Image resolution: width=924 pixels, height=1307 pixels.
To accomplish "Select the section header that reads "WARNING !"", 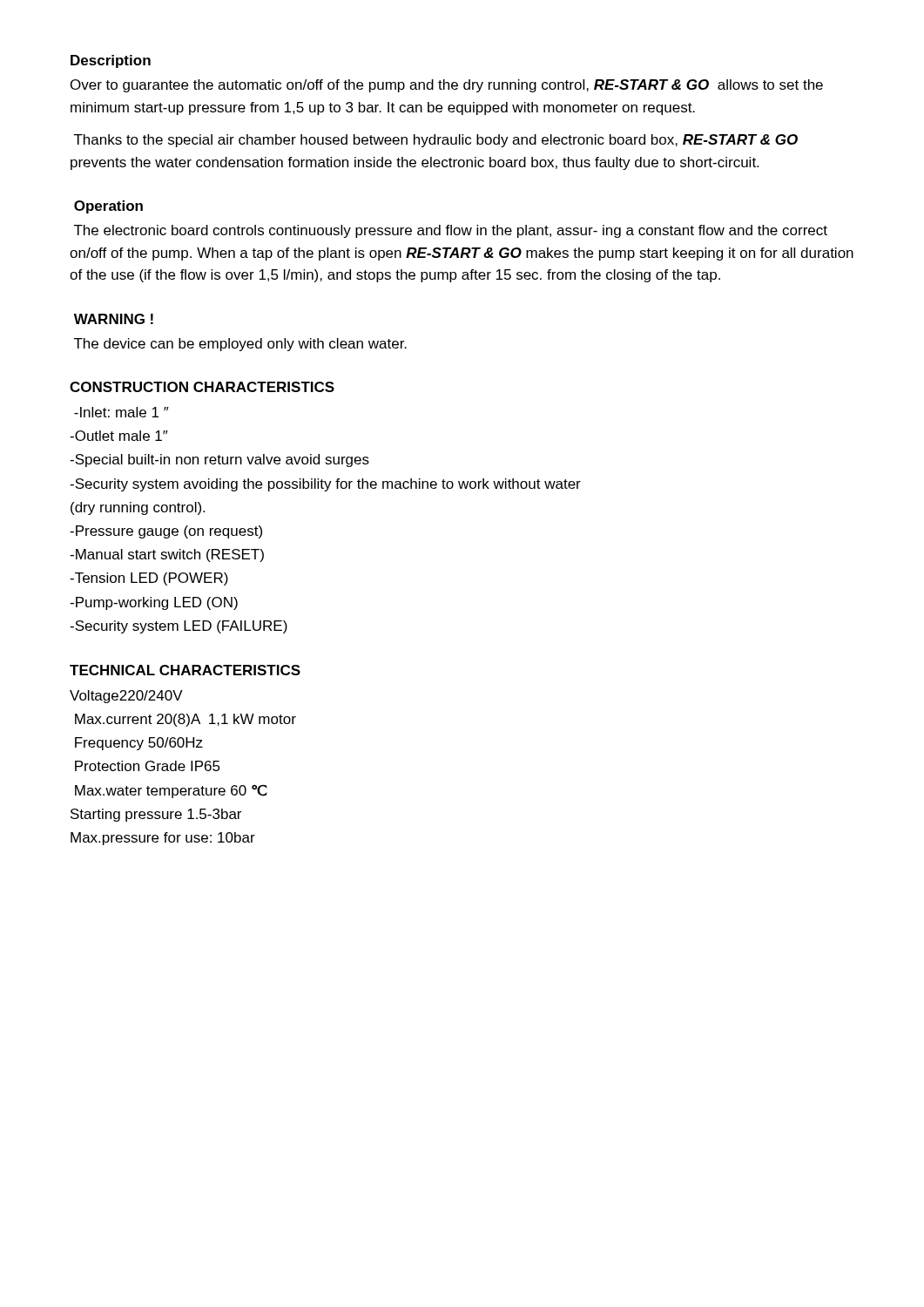I will click(x=112, y=319).
